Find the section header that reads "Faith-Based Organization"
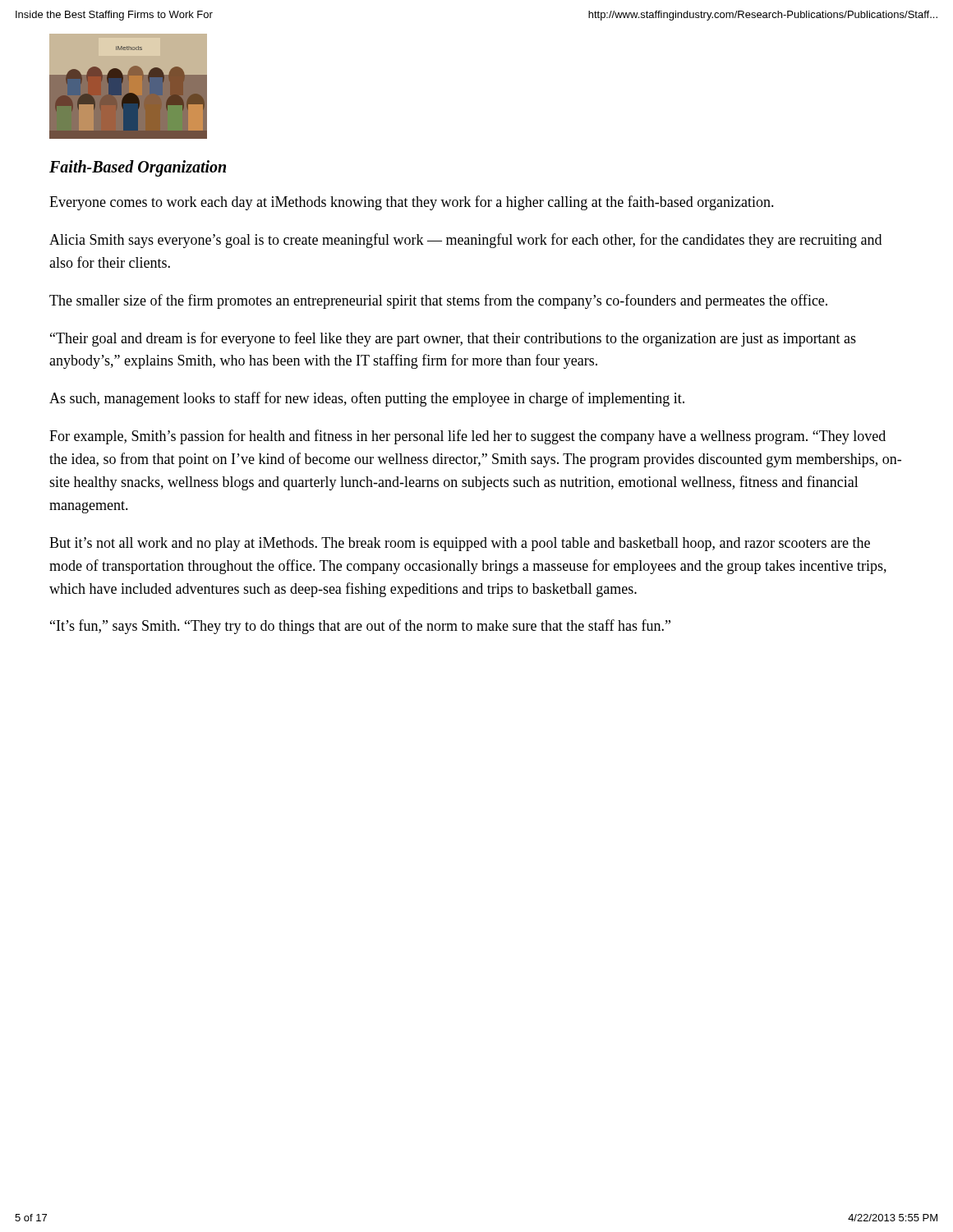The height and width of the screenshot is (1232, 953). click(x=138, y=167)
